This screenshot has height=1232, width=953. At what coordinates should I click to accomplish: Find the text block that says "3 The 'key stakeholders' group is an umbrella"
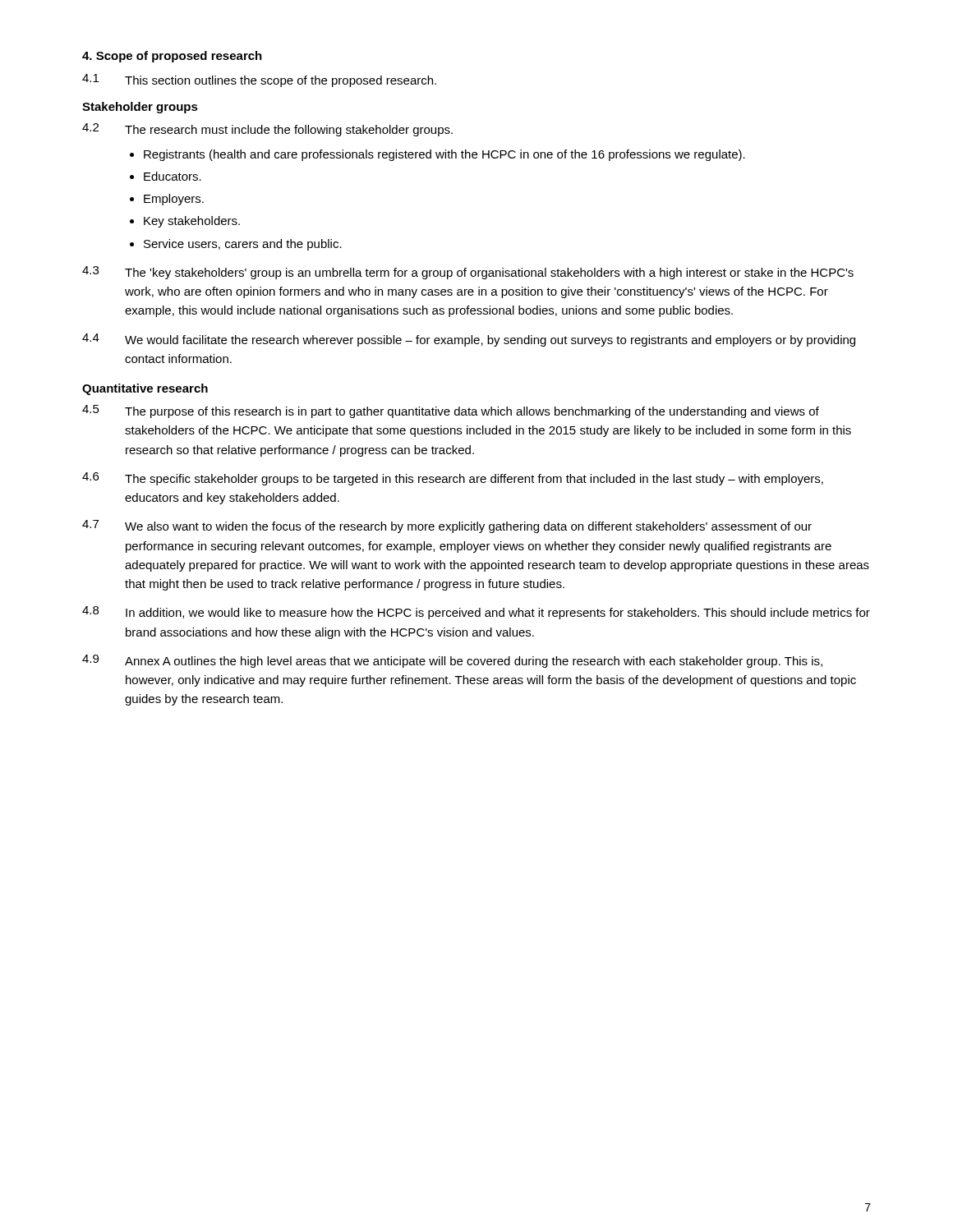click(476, 291)
